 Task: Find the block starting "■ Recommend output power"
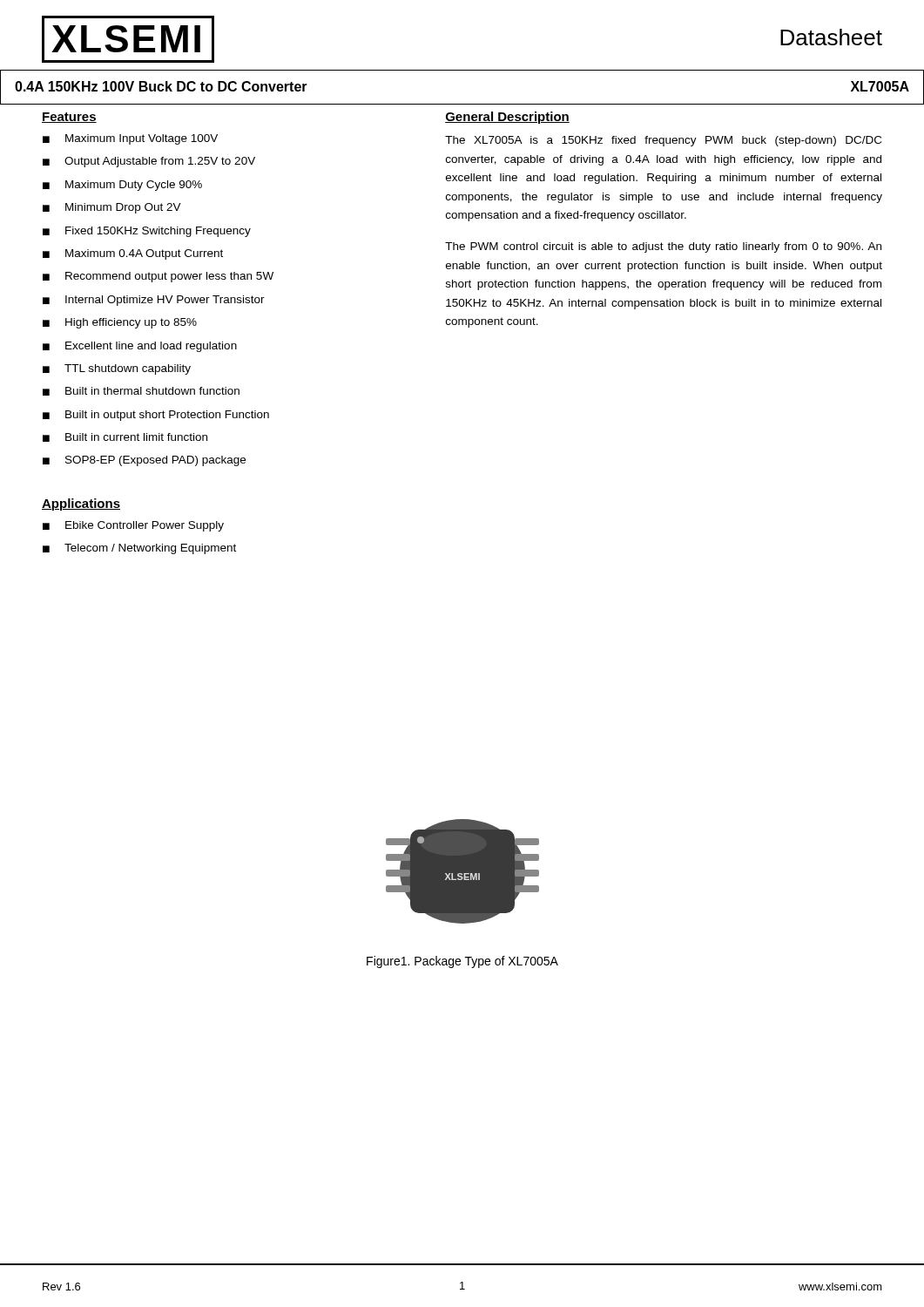pyautogui.click(x=227, y=278)
